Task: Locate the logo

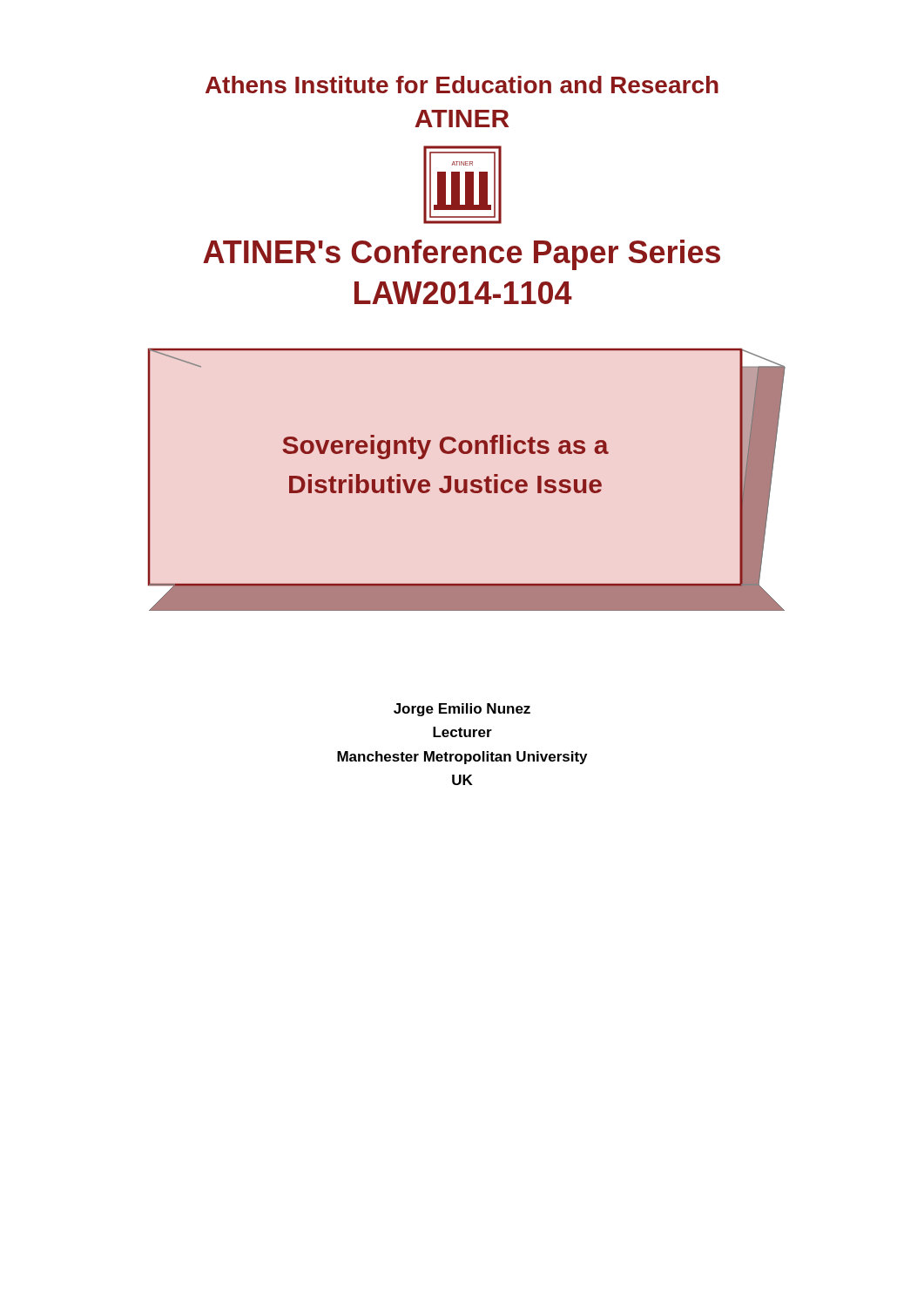Action: click(462, 185)
